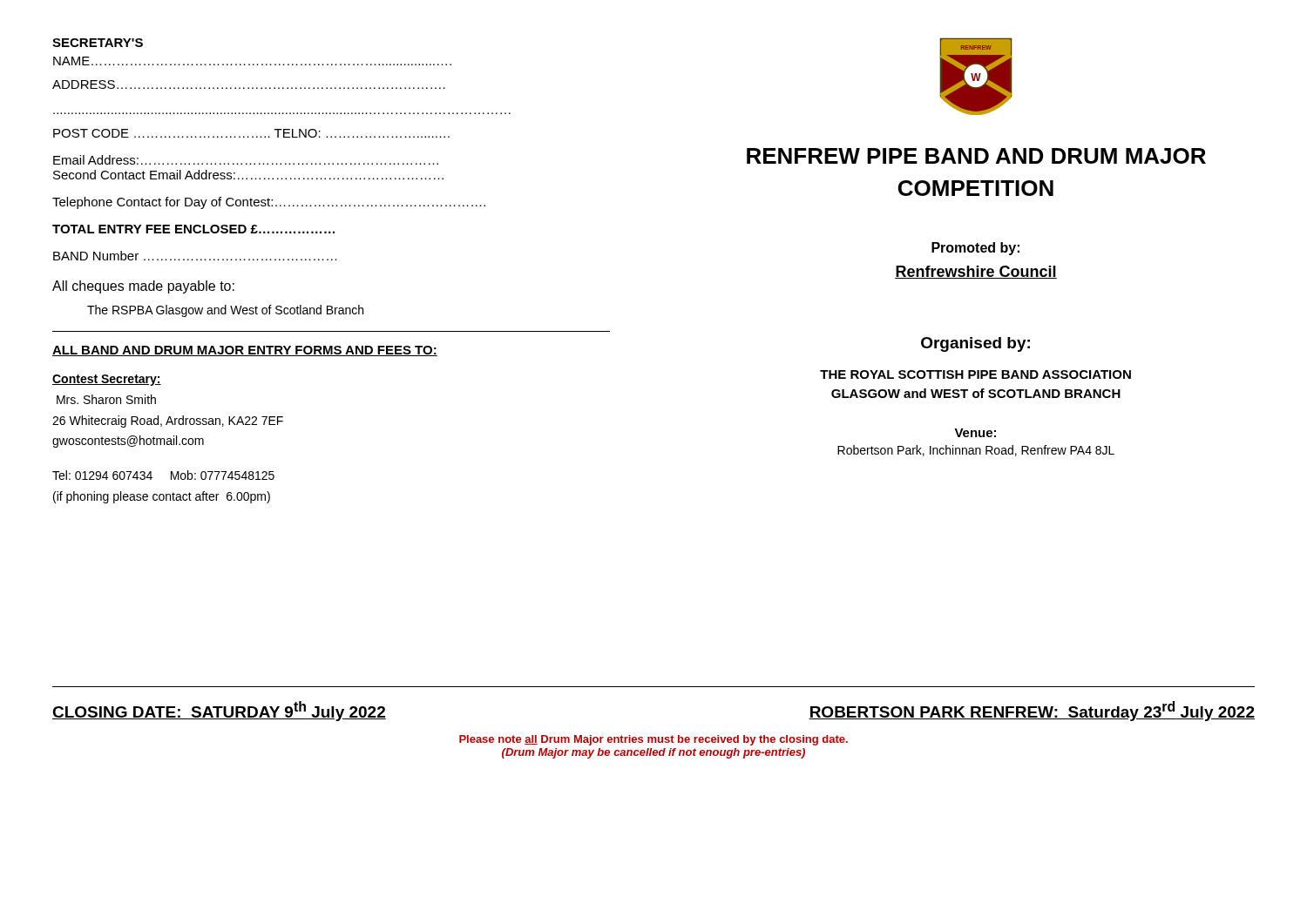The height and width of the screenshot is (924, 1307).
Task: Click where it says "Organised by:"
Action: [x=976, y=343]
